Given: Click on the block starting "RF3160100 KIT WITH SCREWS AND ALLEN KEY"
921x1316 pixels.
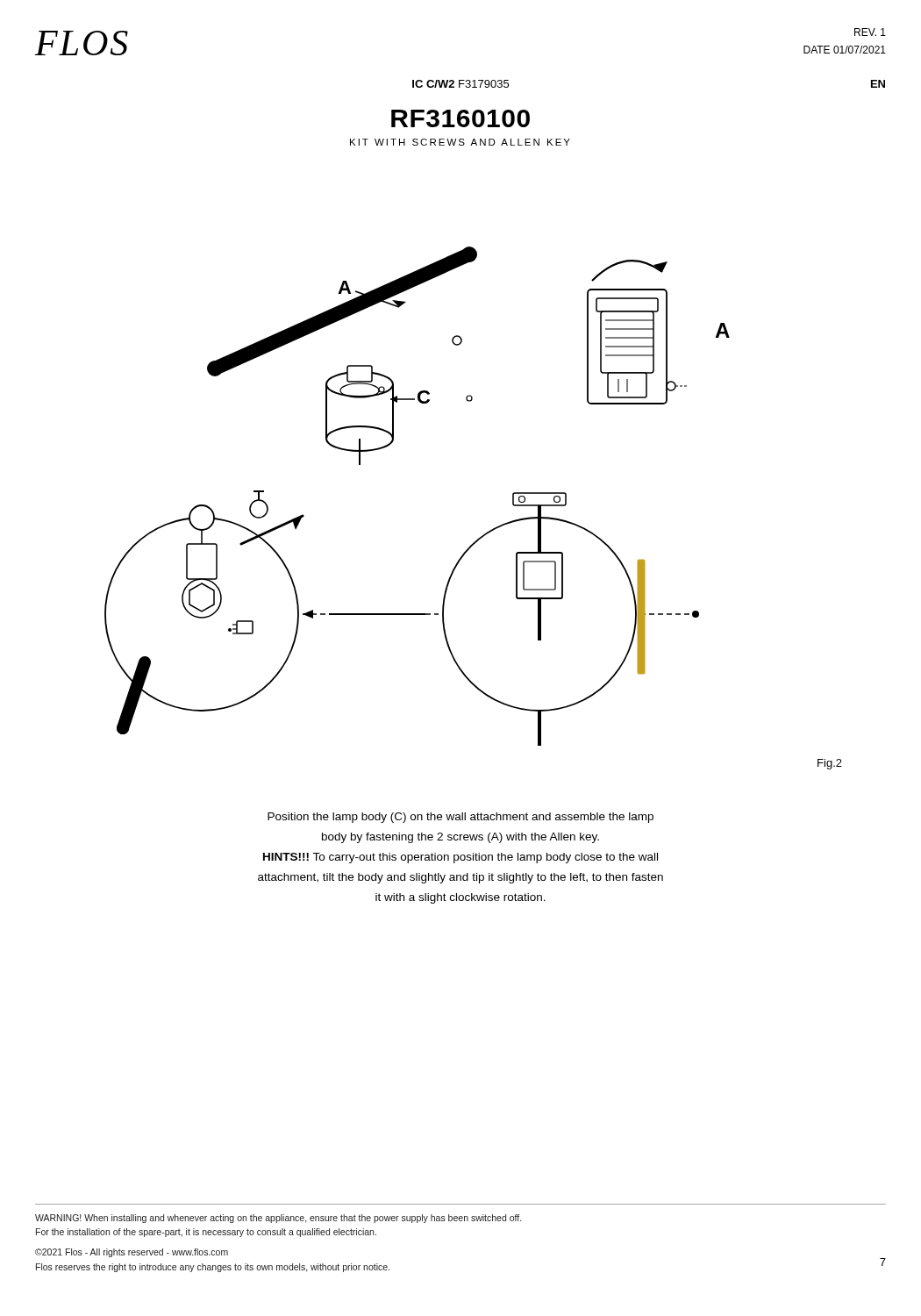Looking at the screenshot, I should click(x=460, y=125).
